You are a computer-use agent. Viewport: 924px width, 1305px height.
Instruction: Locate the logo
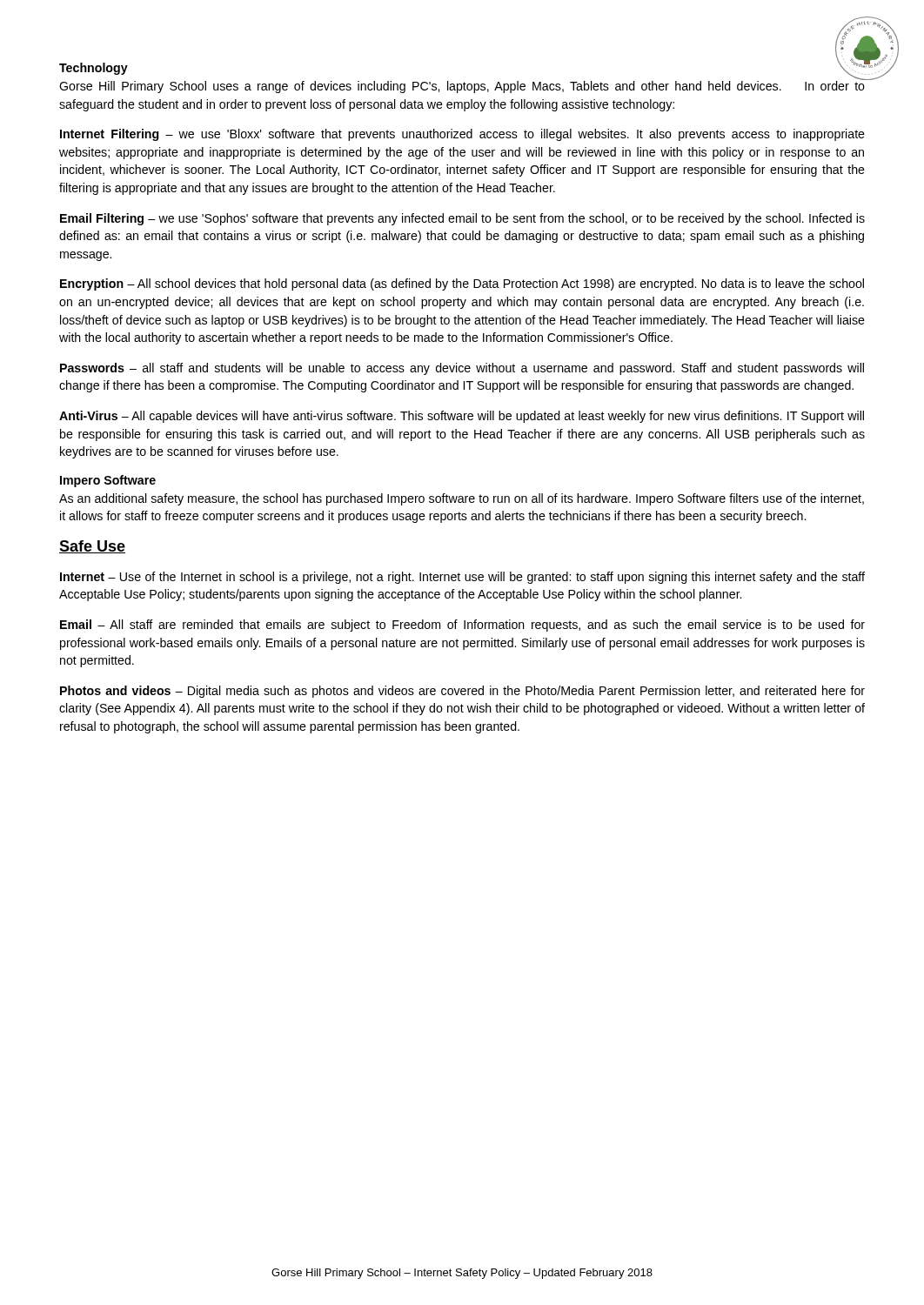[x=867, y=48]
